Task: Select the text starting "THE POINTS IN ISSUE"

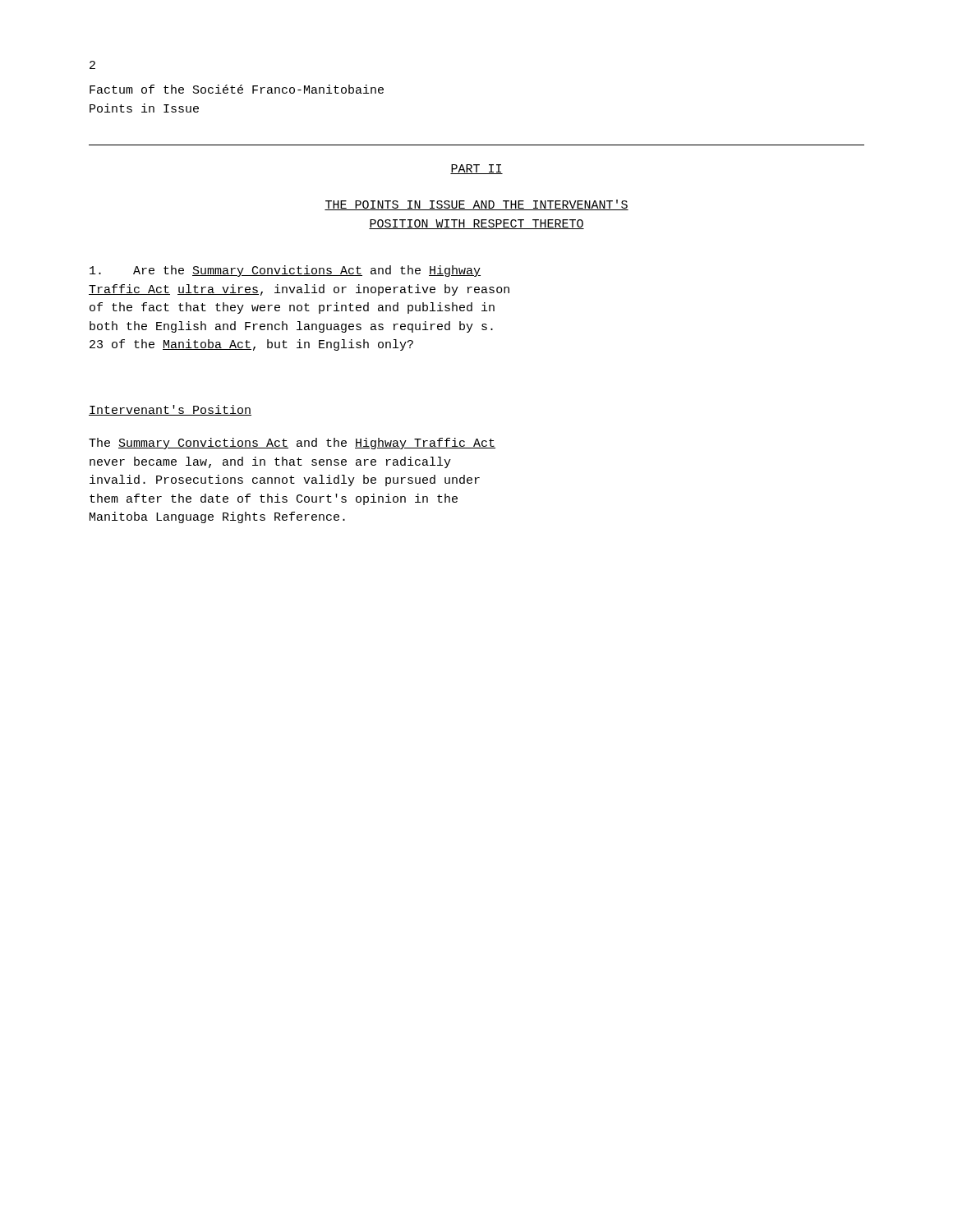Action: pos(476,215)
